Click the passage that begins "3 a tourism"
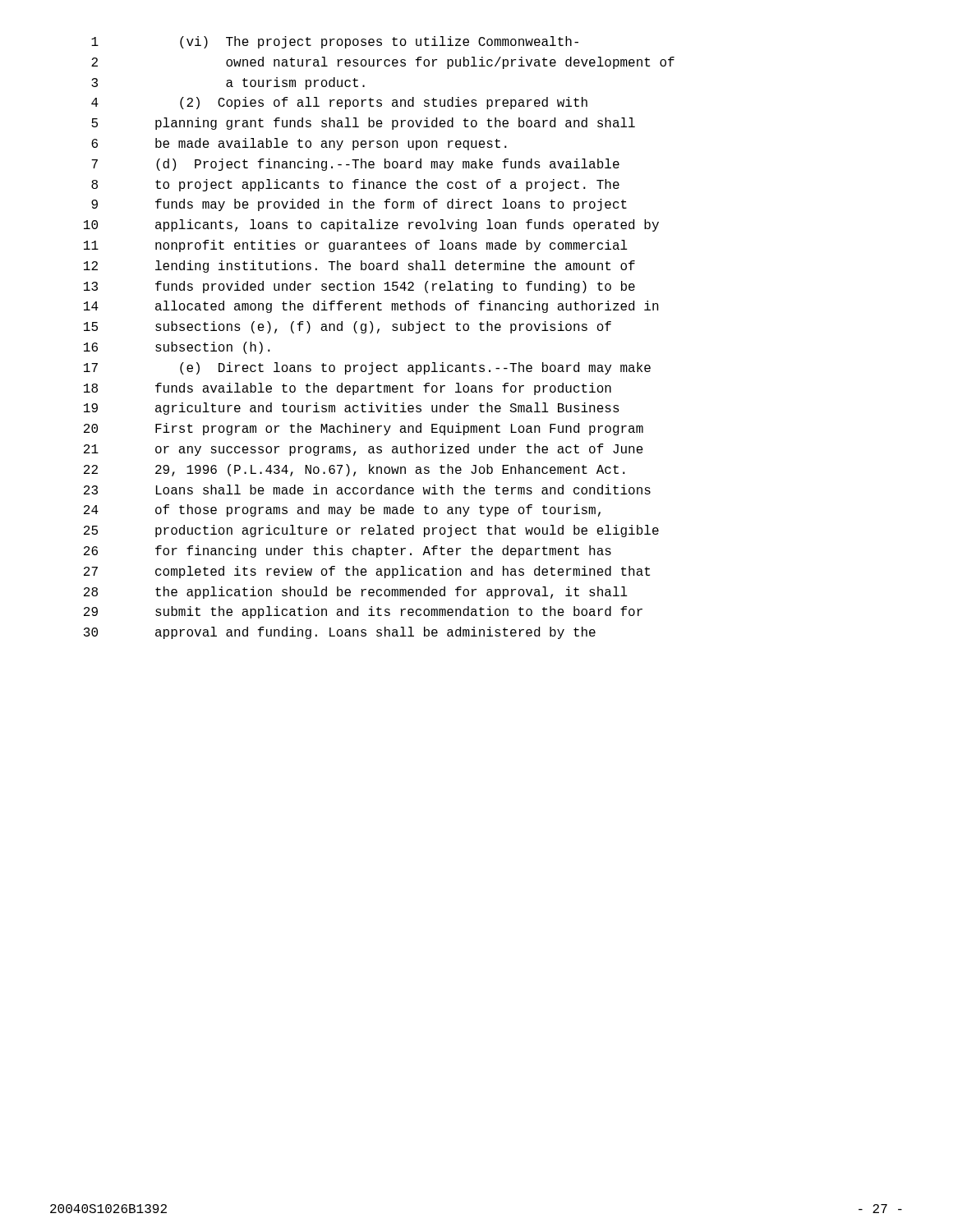 (228, 83)
